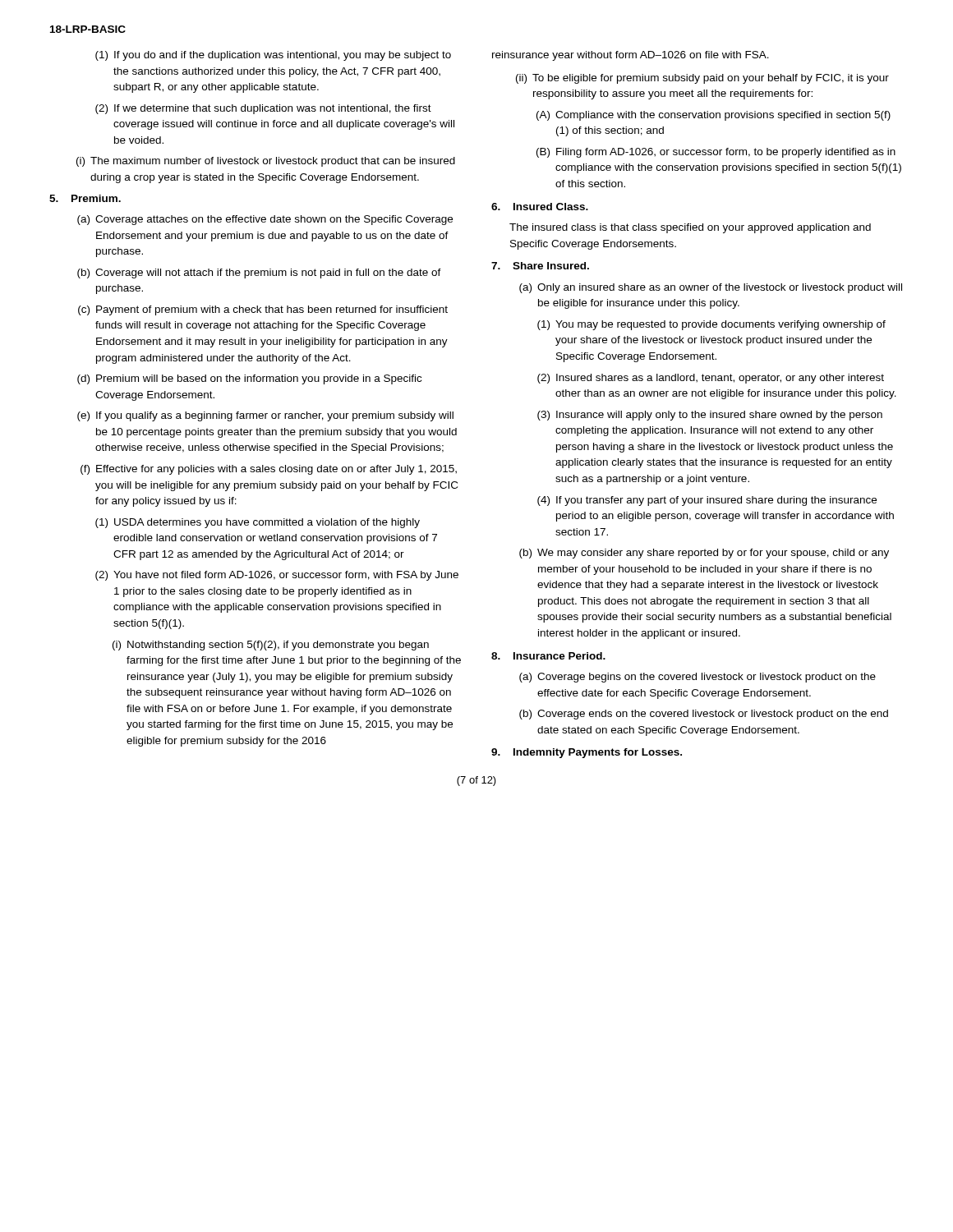Viewport: 953px width, 1232px height.
Task: Click on the list item with the text "(a) Coverage begins on the covered livestock"
Action: click(707, 685)
